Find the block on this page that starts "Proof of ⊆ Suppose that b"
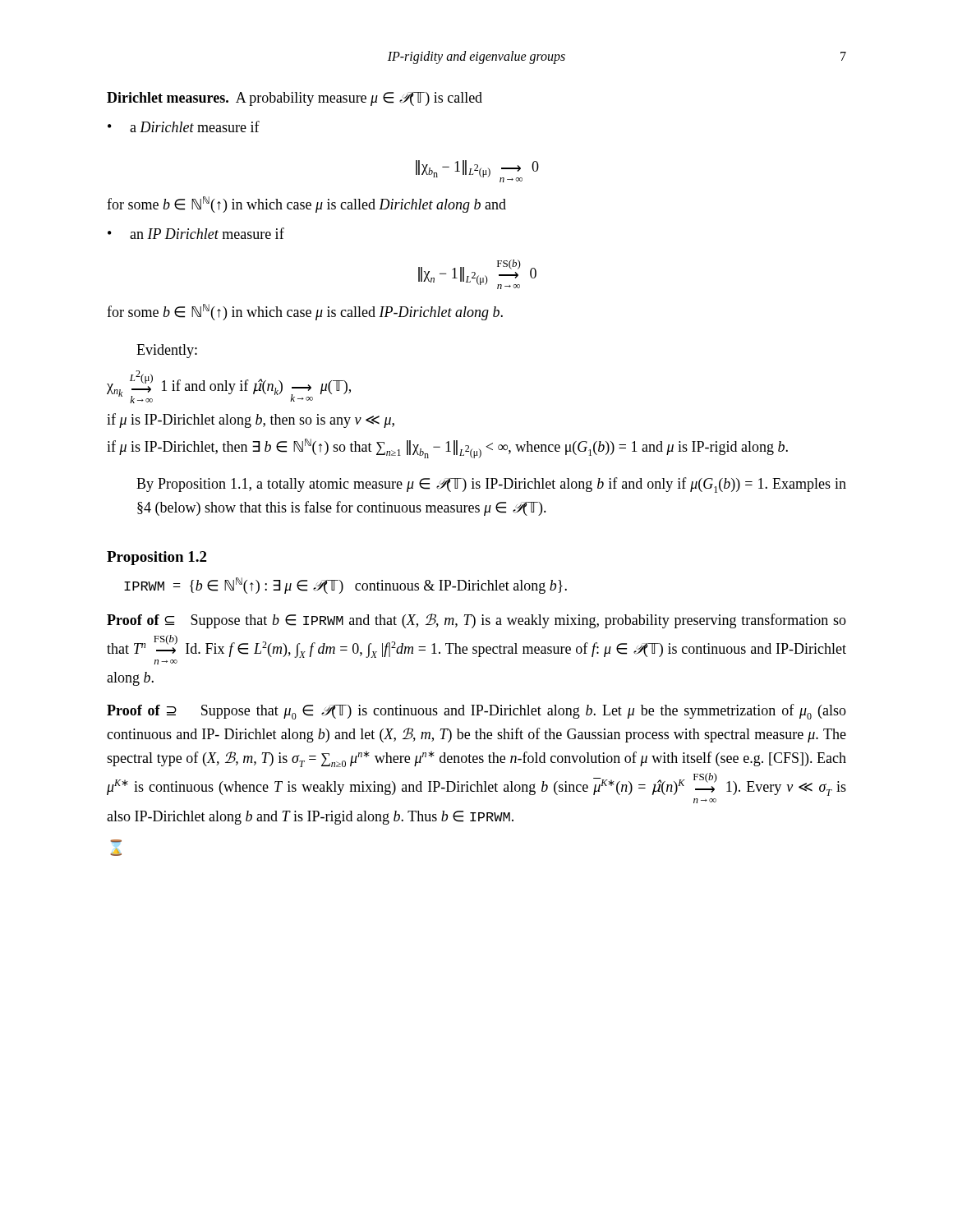 [x=476, y=649]
